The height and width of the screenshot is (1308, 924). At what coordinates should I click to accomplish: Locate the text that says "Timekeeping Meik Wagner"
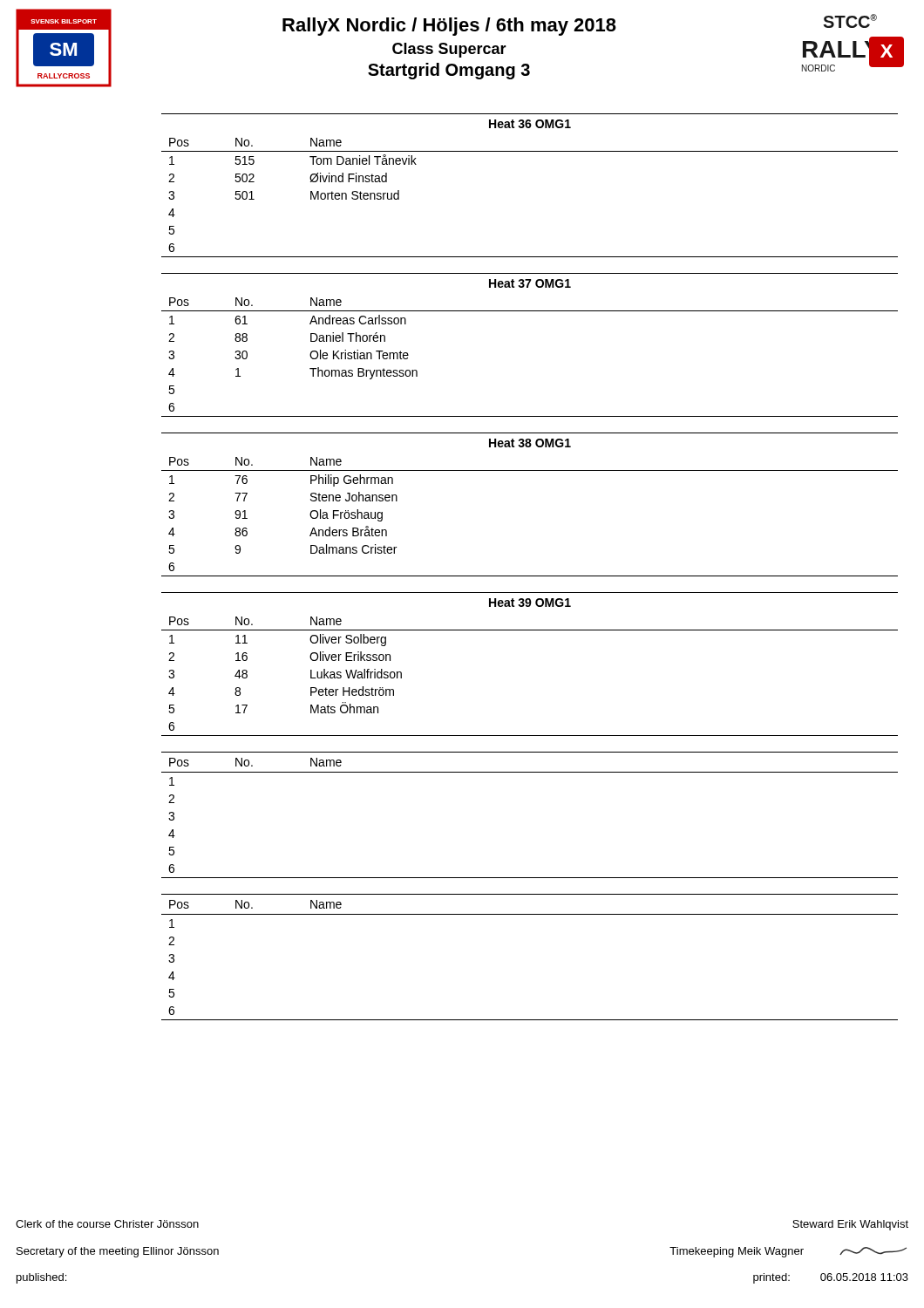737,1250
